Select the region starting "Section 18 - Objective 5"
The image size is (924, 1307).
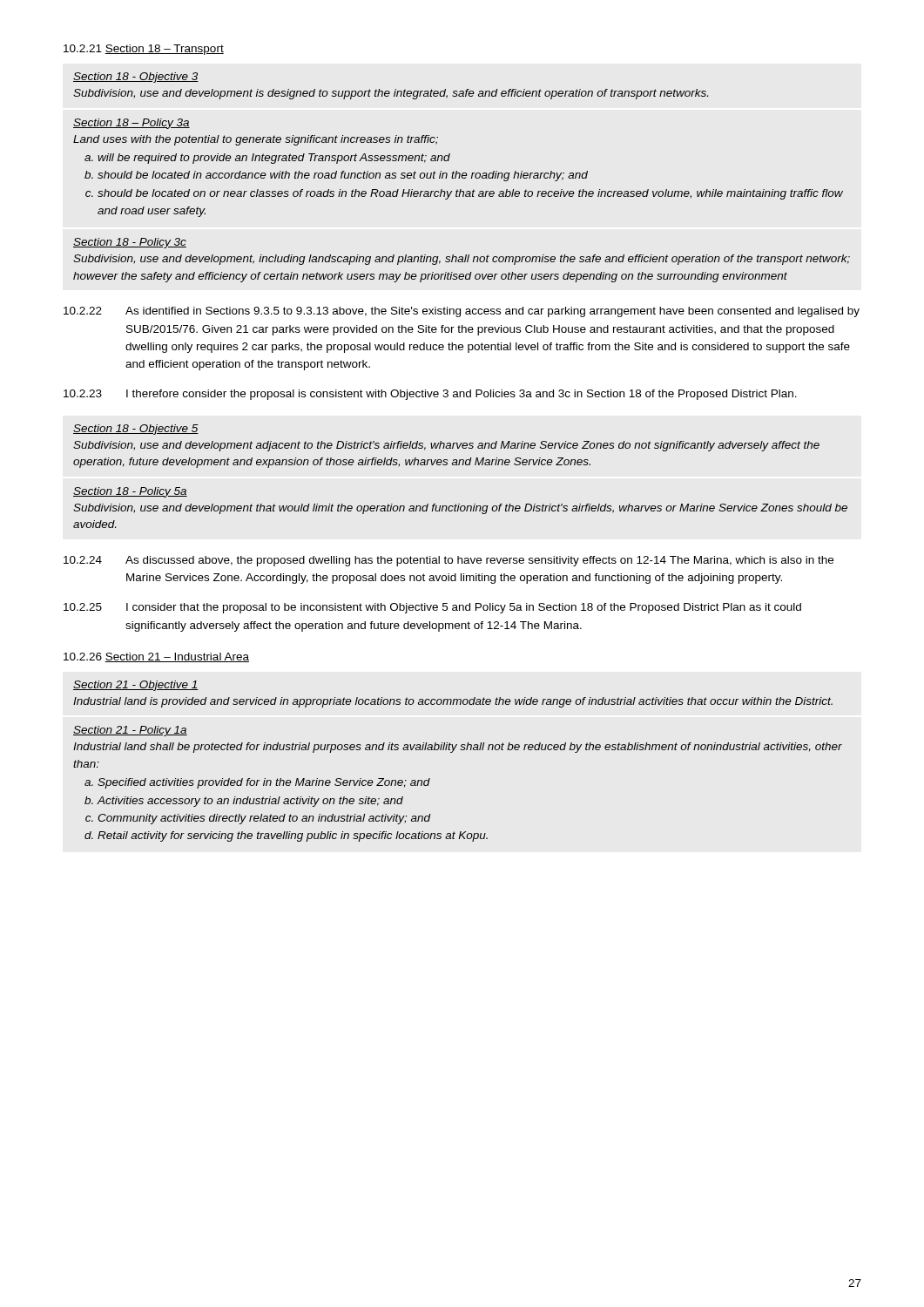tap(462, 446)
